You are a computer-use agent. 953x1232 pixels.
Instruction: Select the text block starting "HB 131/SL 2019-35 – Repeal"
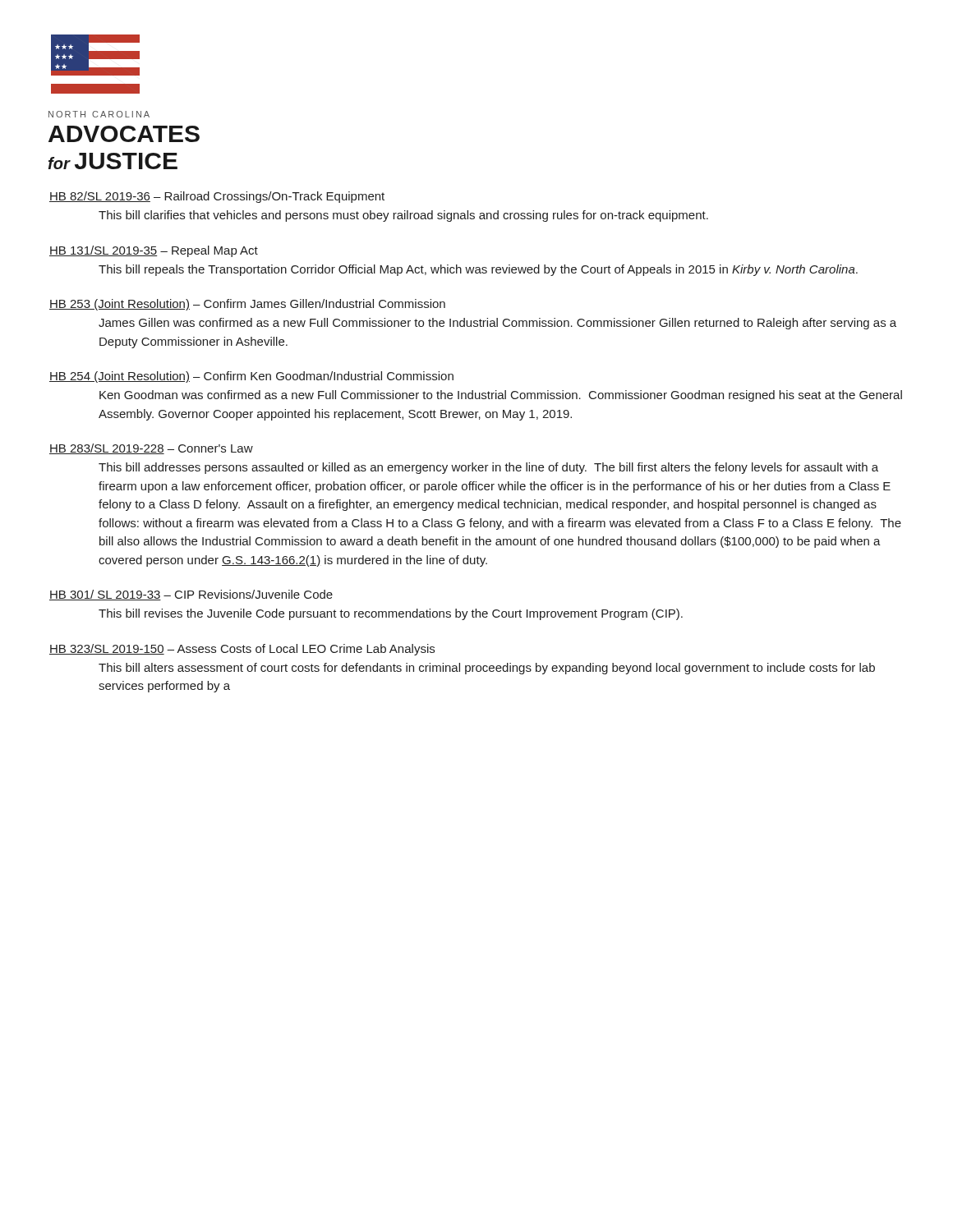[476, 261]
